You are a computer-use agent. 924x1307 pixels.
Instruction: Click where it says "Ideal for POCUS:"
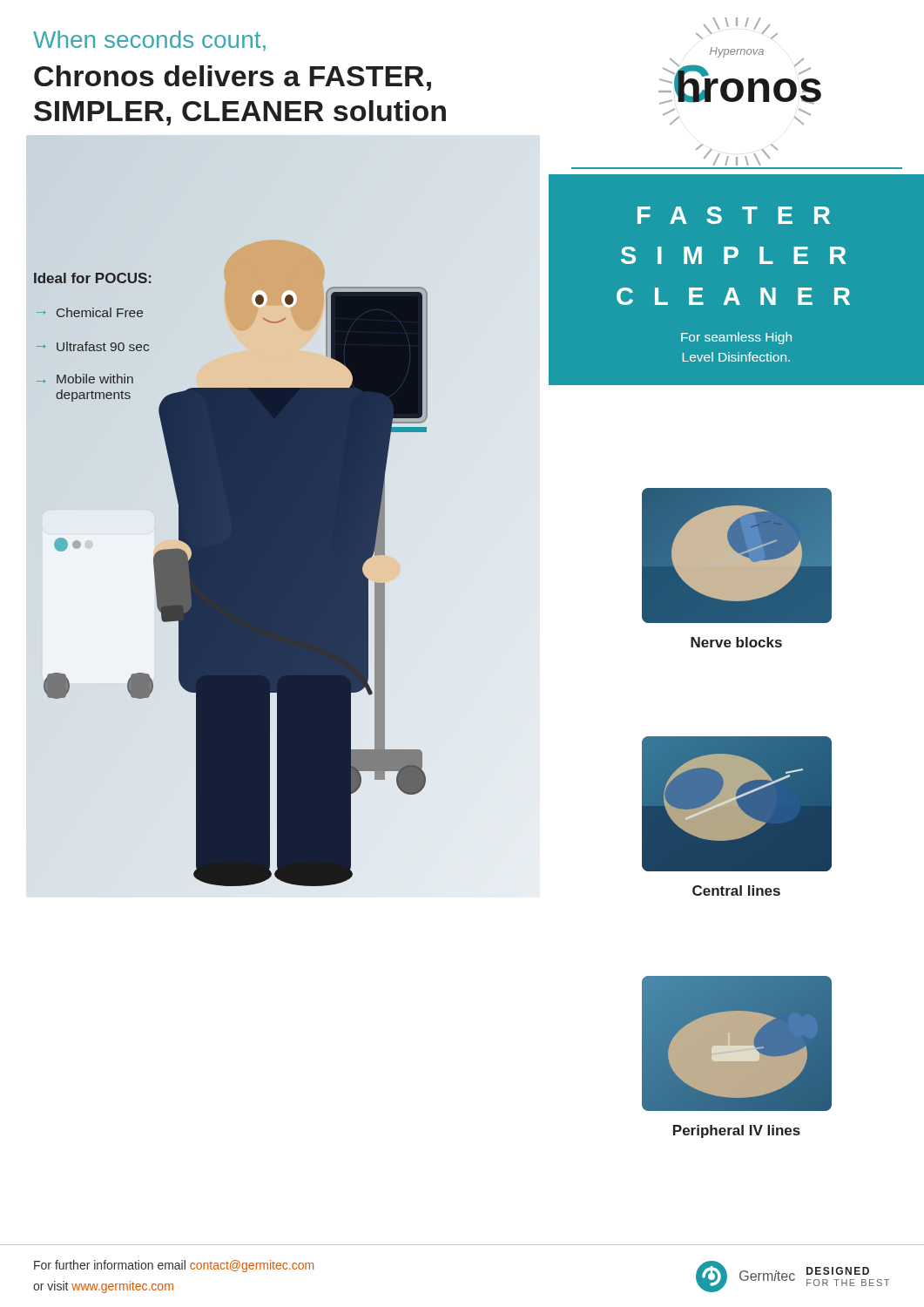(x=93, y=278)
